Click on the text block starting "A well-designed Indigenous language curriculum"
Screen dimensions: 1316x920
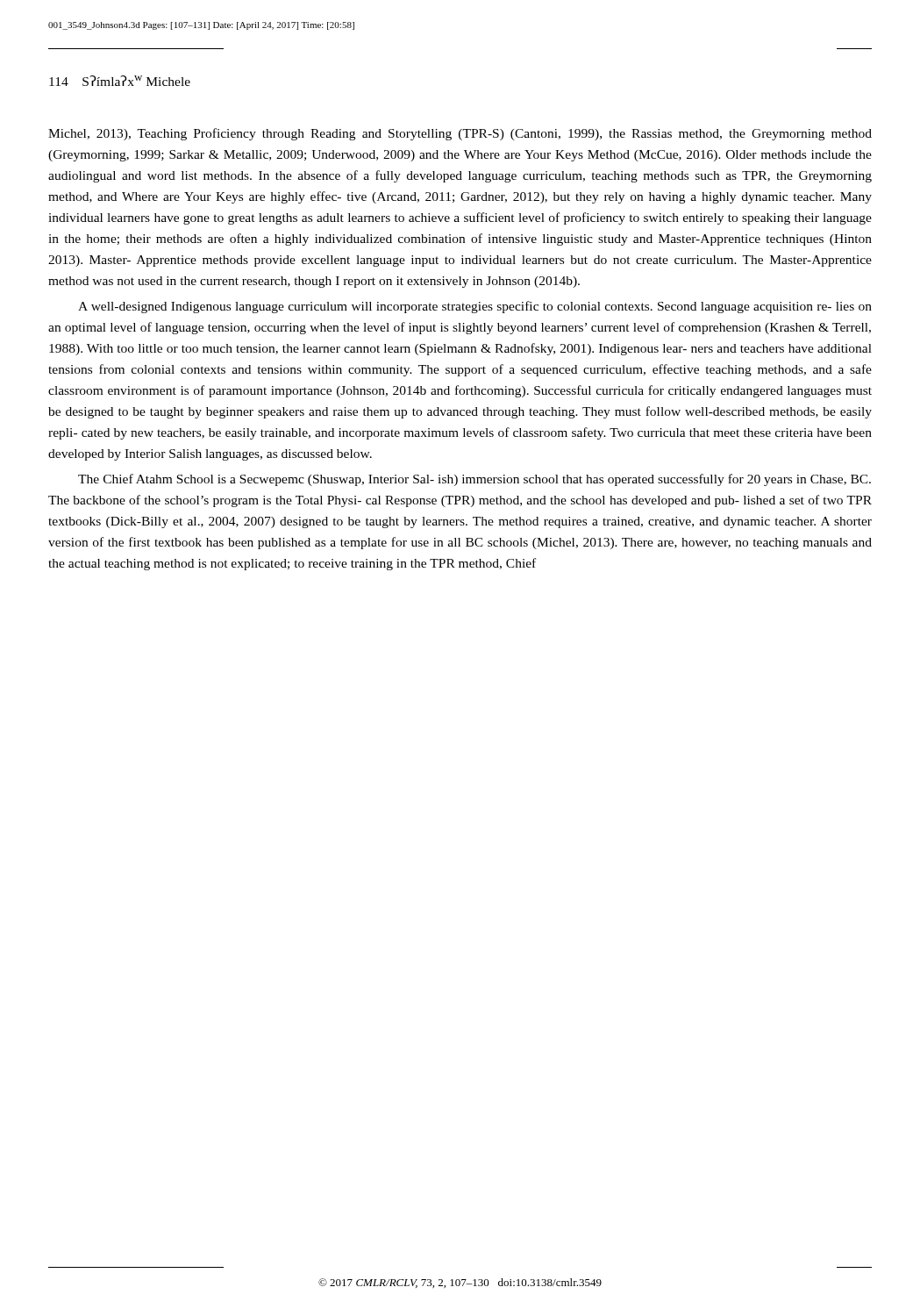[x=460, y=380]
